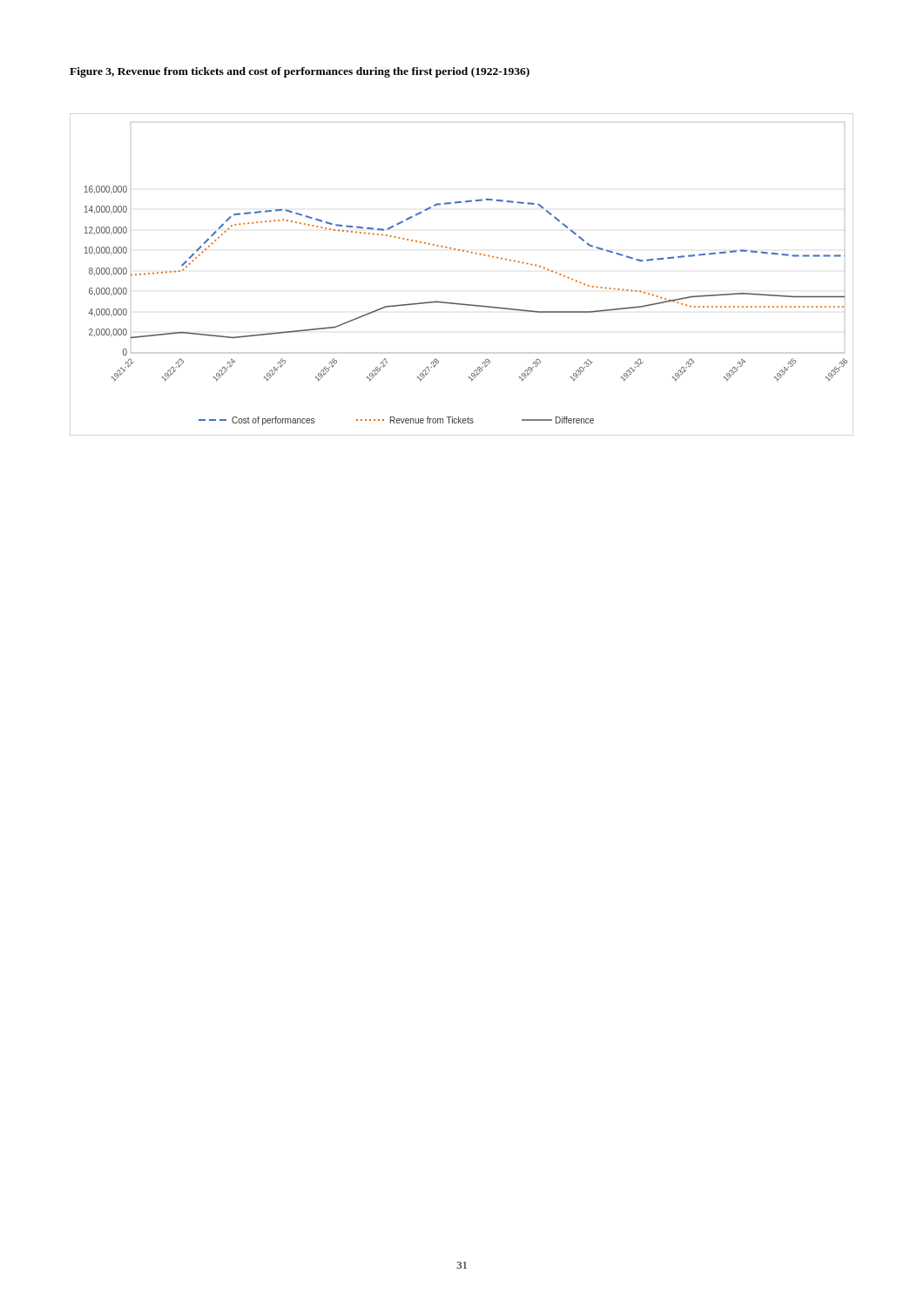Select the line chart

462,274
